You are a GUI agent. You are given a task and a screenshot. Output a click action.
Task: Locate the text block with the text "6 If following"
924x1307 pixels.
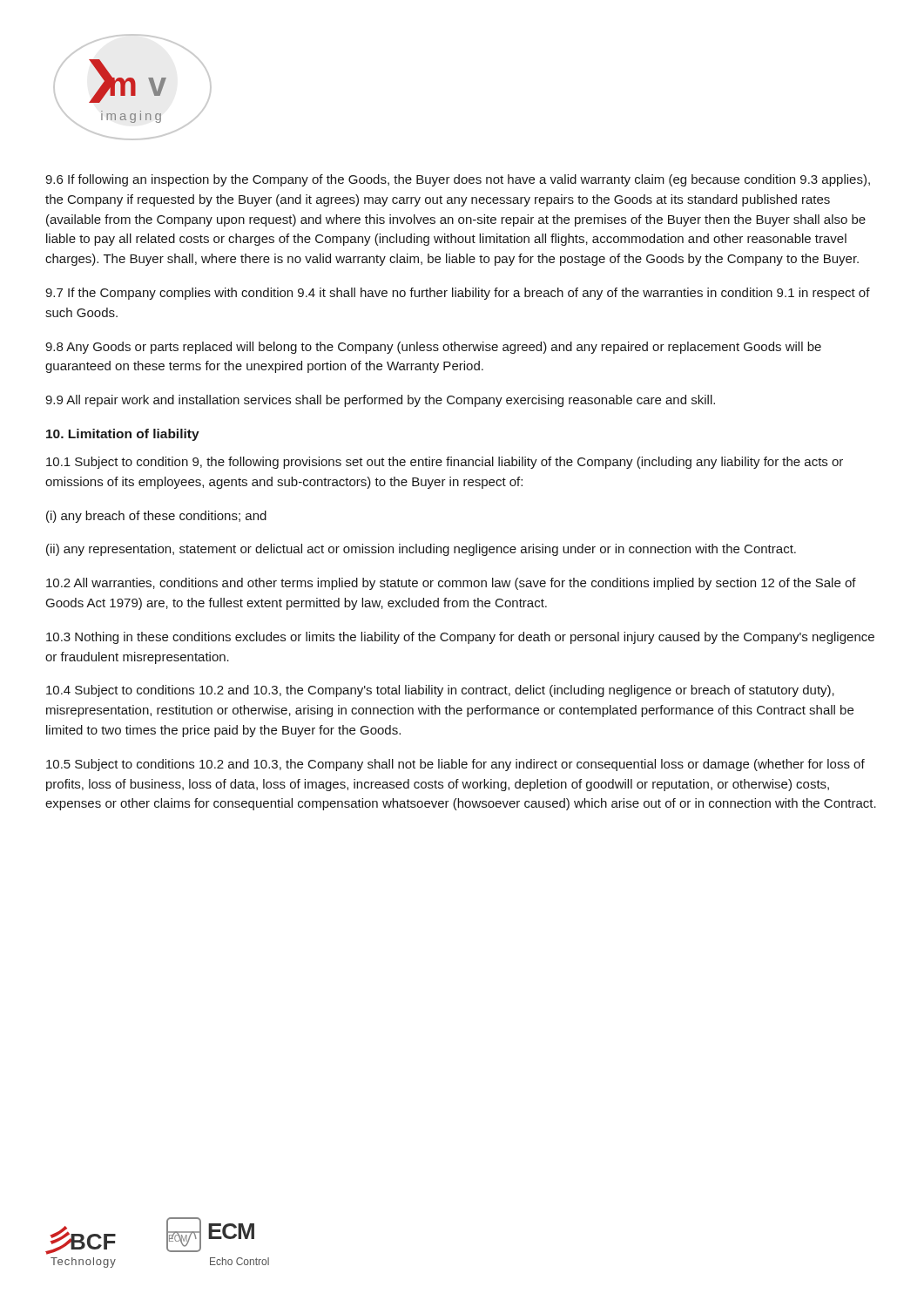coord(462,220)
